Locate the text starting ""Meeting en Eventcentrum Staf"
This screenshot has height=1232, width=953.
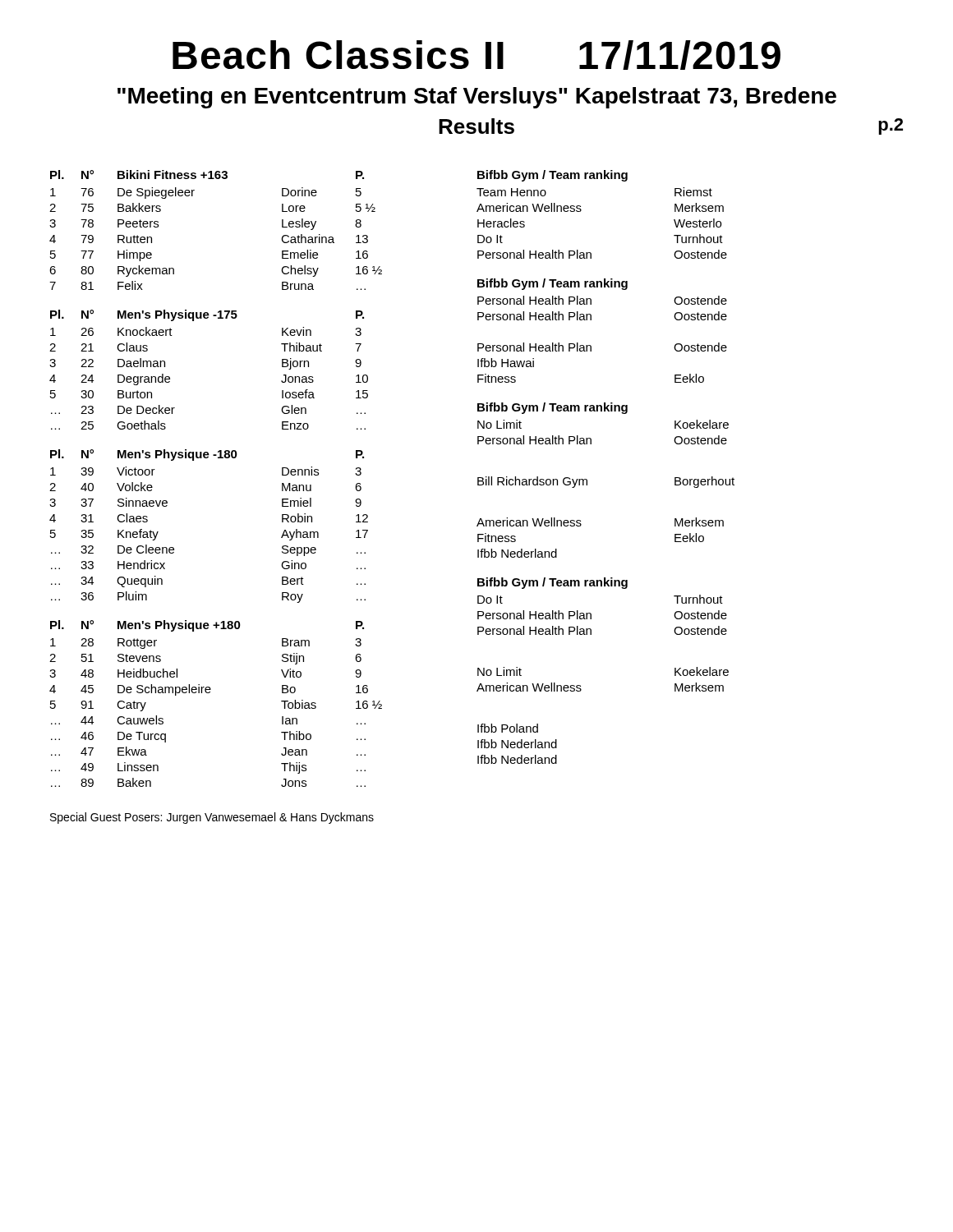(x=476, y=96)
